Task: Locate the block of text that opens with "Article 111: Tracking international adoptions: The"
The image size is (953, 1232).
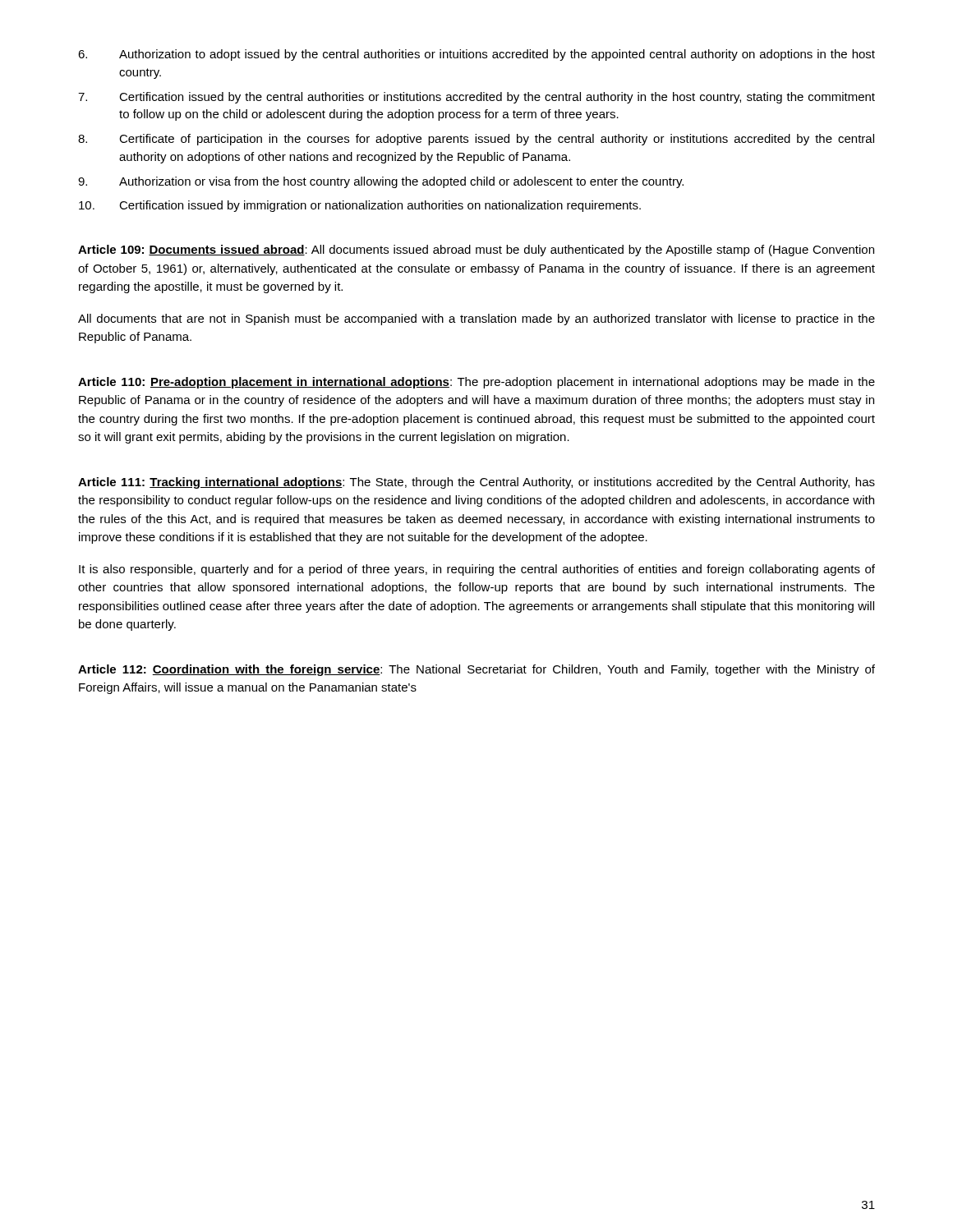Action: [x=476, y=553]
